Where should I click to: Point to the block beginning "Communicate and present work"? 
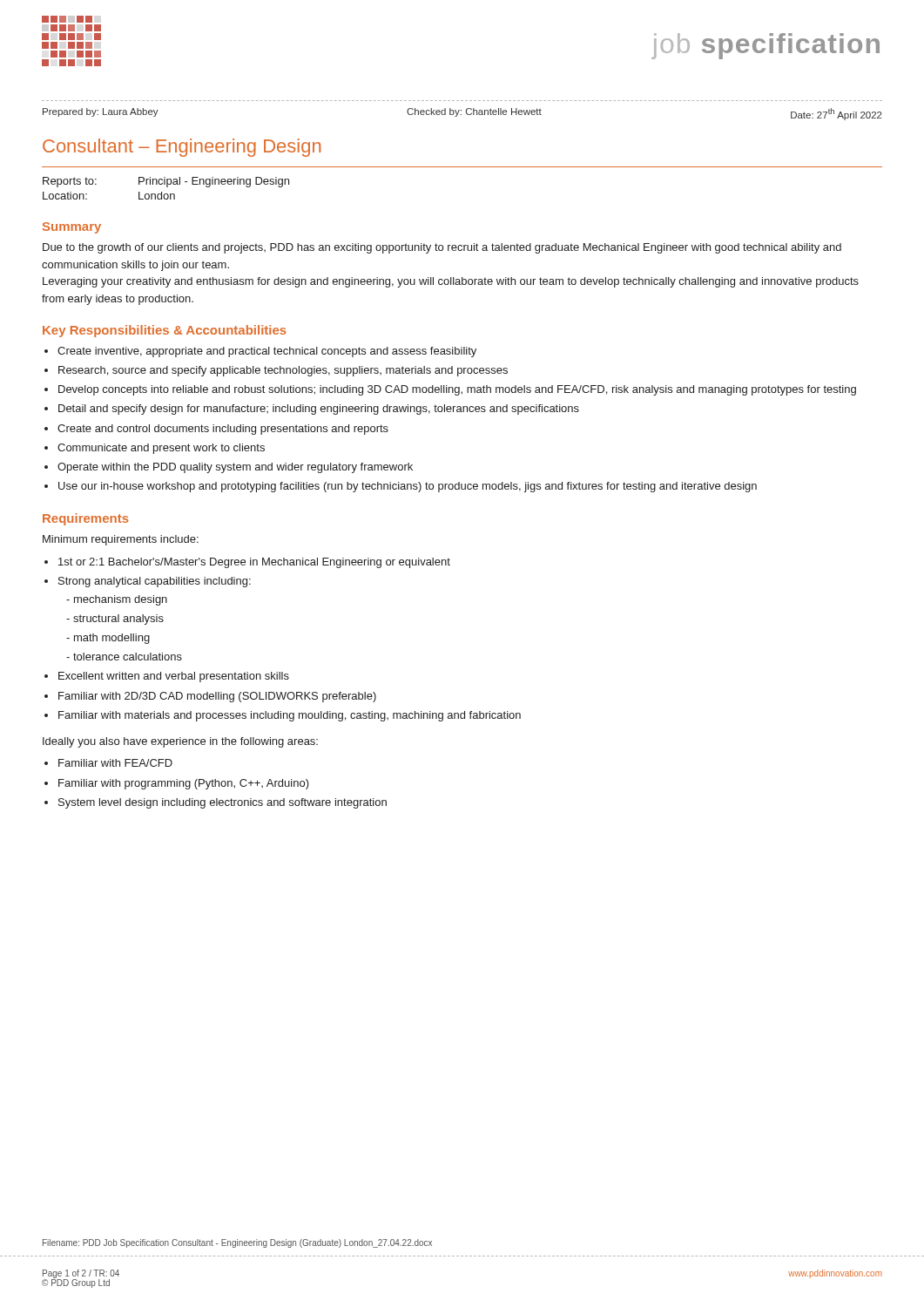pyautogui.click(x=161, y=447)
